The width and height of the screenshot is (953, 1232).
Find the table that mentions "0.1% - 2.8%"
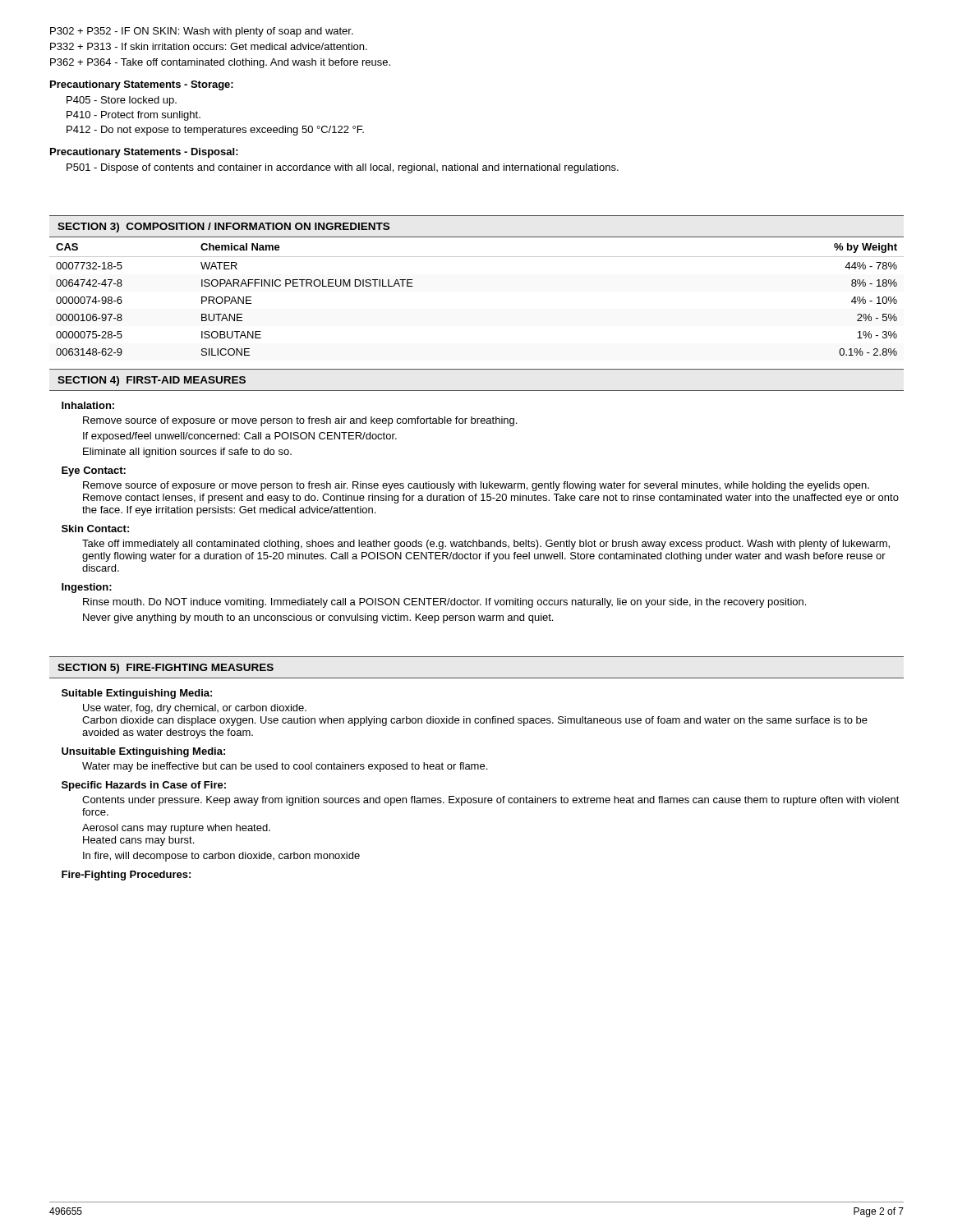pyautogui.click(x=476, y=299)
